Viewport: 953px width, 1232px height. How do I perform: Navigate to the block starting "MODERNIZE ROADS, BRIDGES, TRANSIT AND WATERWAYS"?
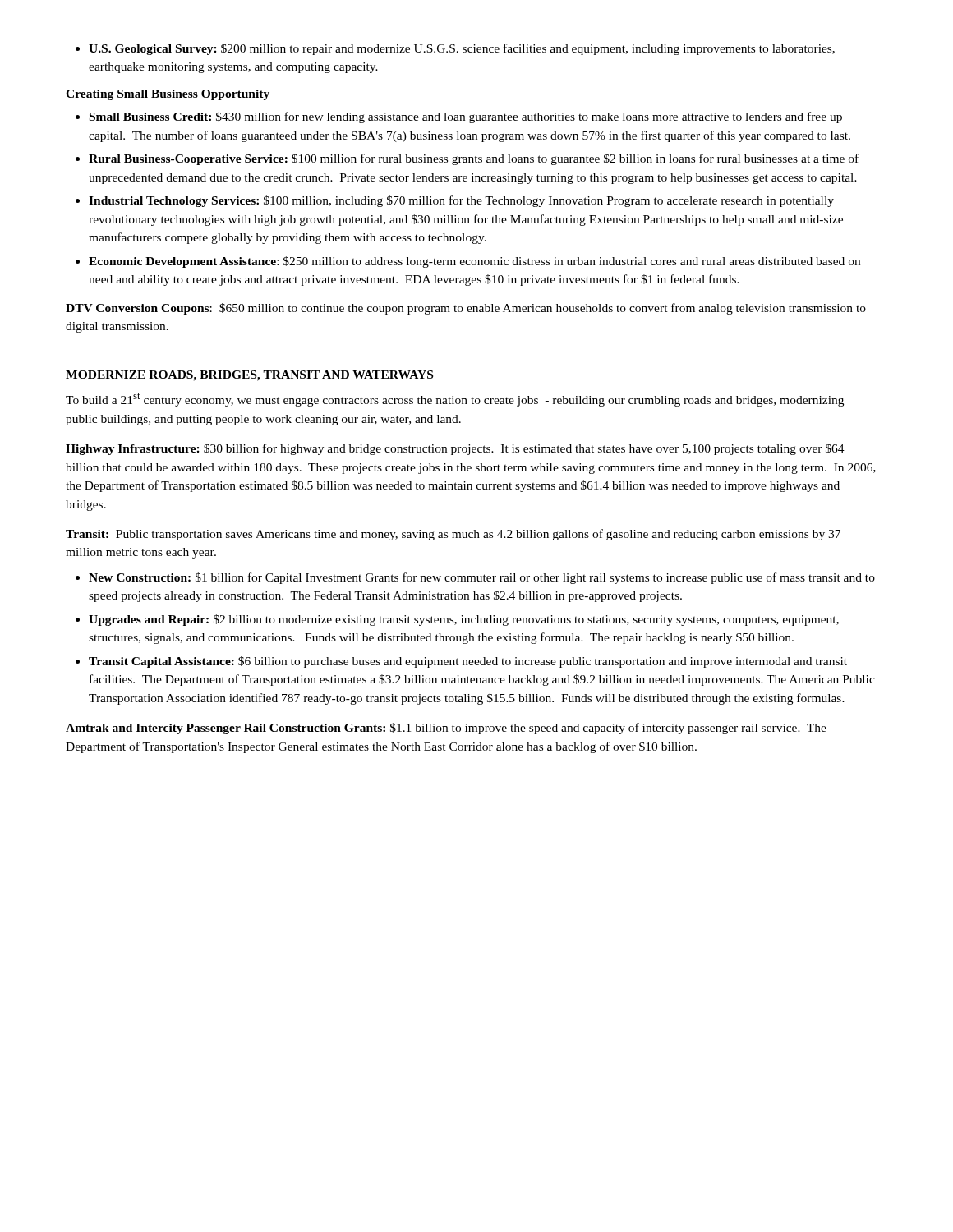click(250, 374)
